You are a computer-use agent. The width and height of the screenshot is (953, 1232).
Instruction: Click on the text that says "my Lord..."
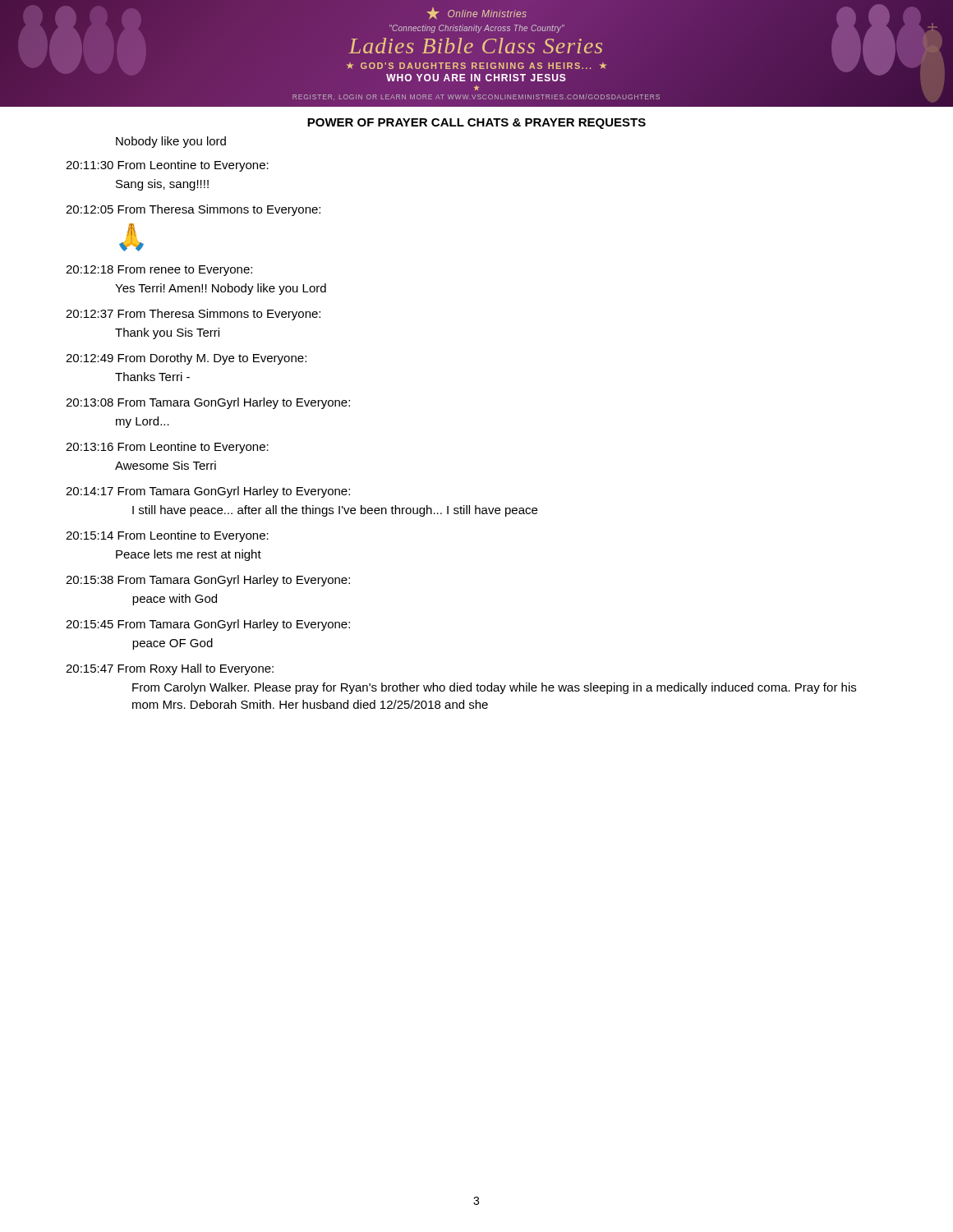[x=142, y=421]
